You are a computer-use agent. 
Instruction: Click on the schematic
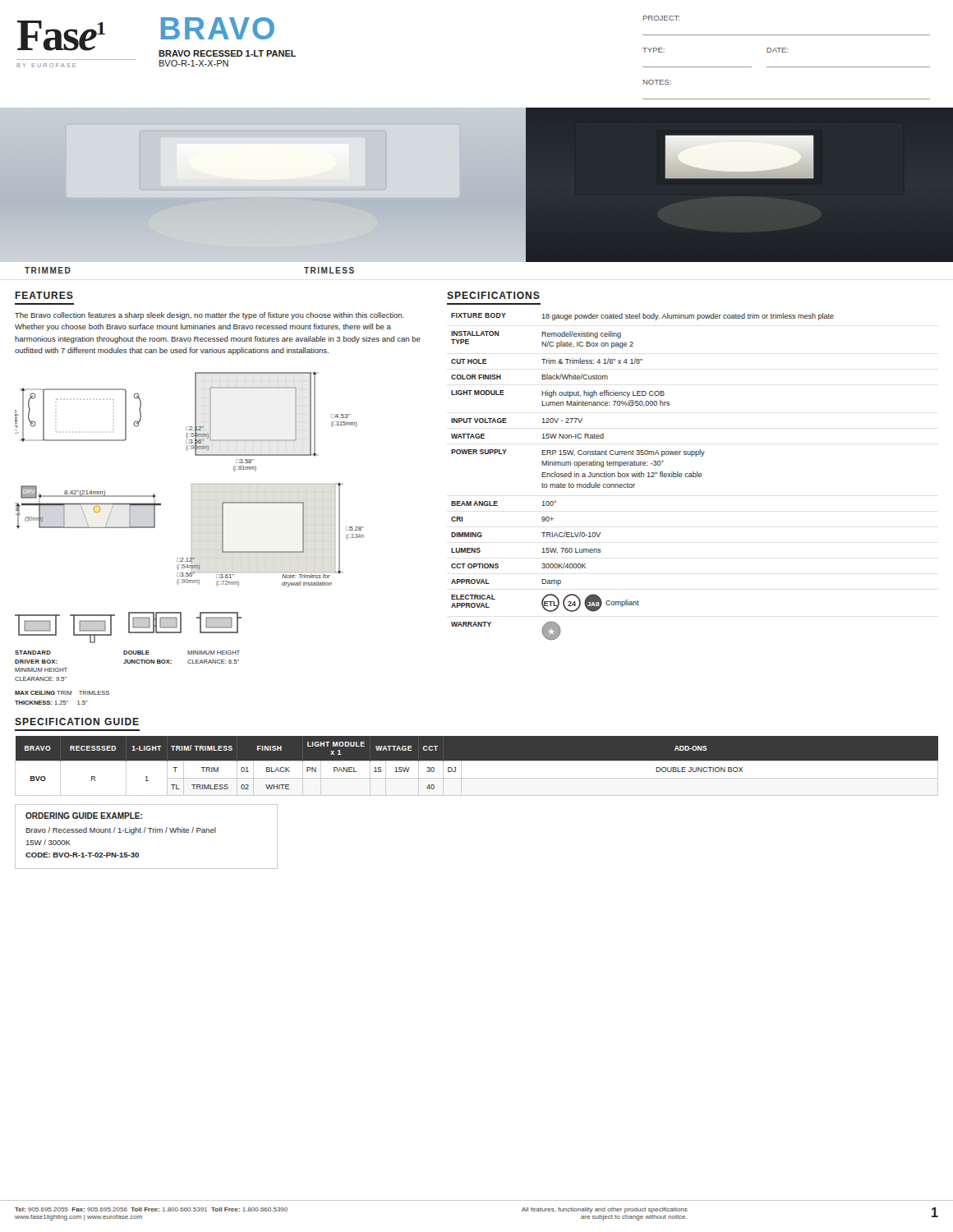(224, 625)
